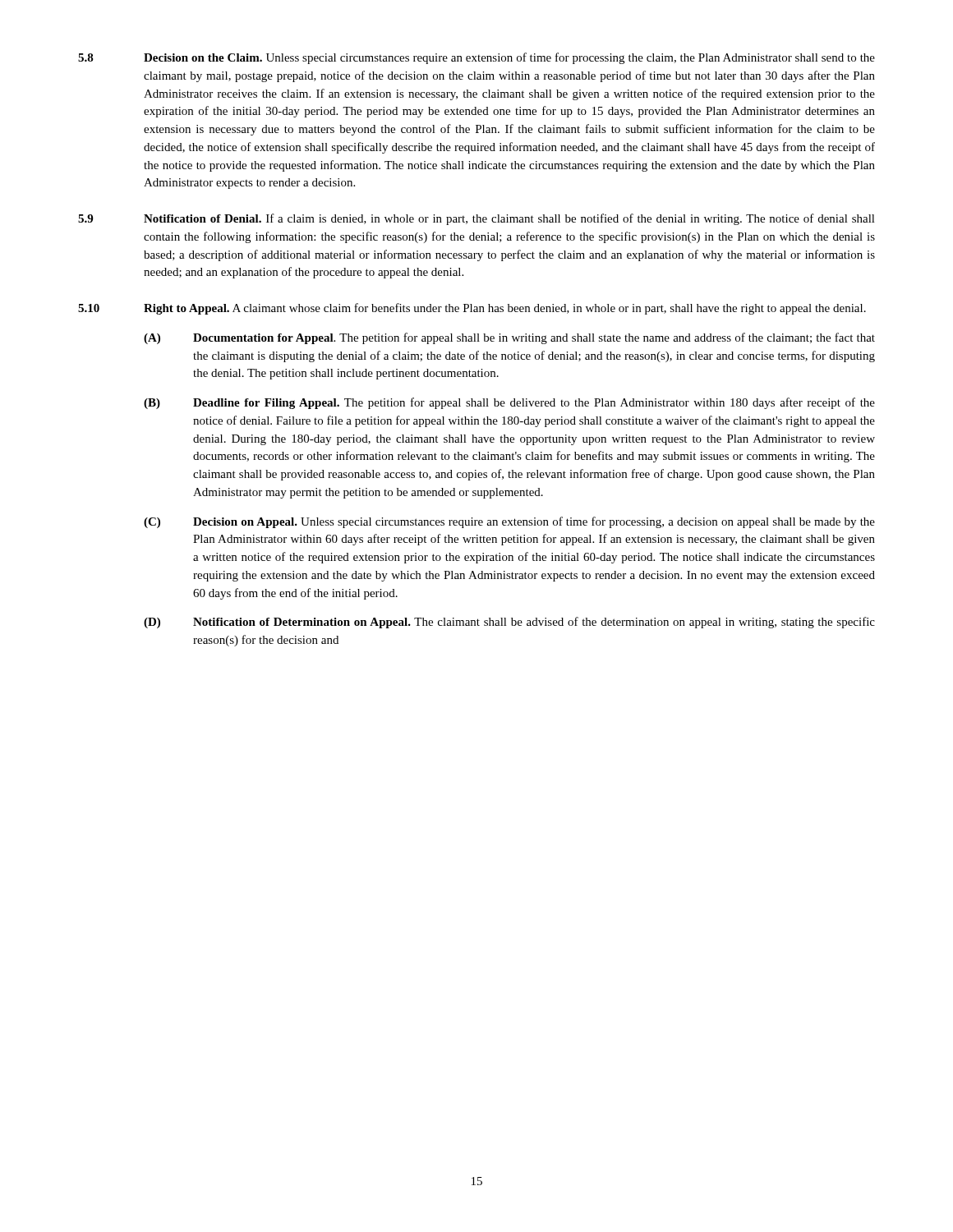953x1232 pixels.
Task: Locate the passage starting "5.8 Decision on the"
Action: point(476,121)
